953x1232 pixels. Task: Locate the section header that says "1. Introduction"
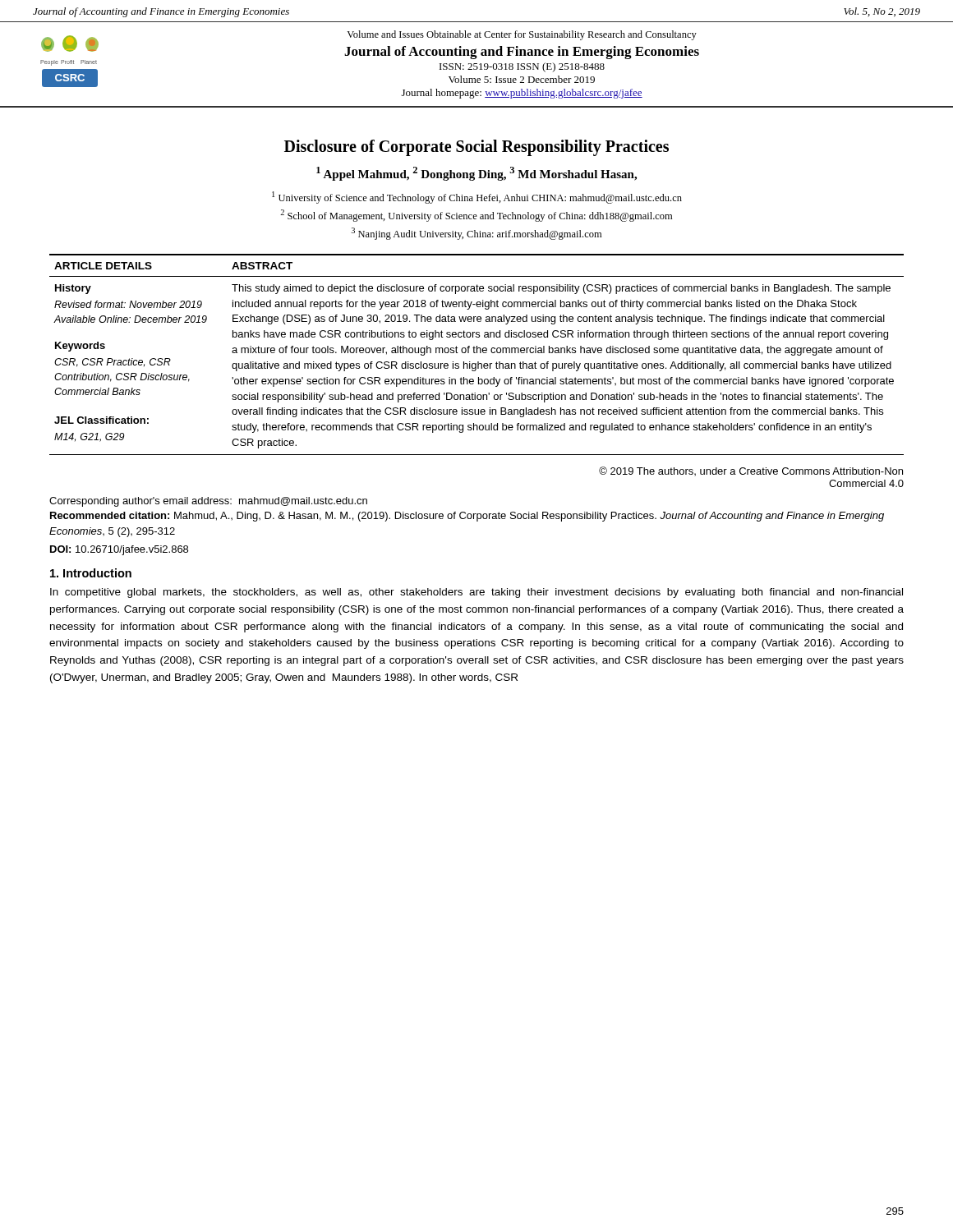tap(91, 573)
